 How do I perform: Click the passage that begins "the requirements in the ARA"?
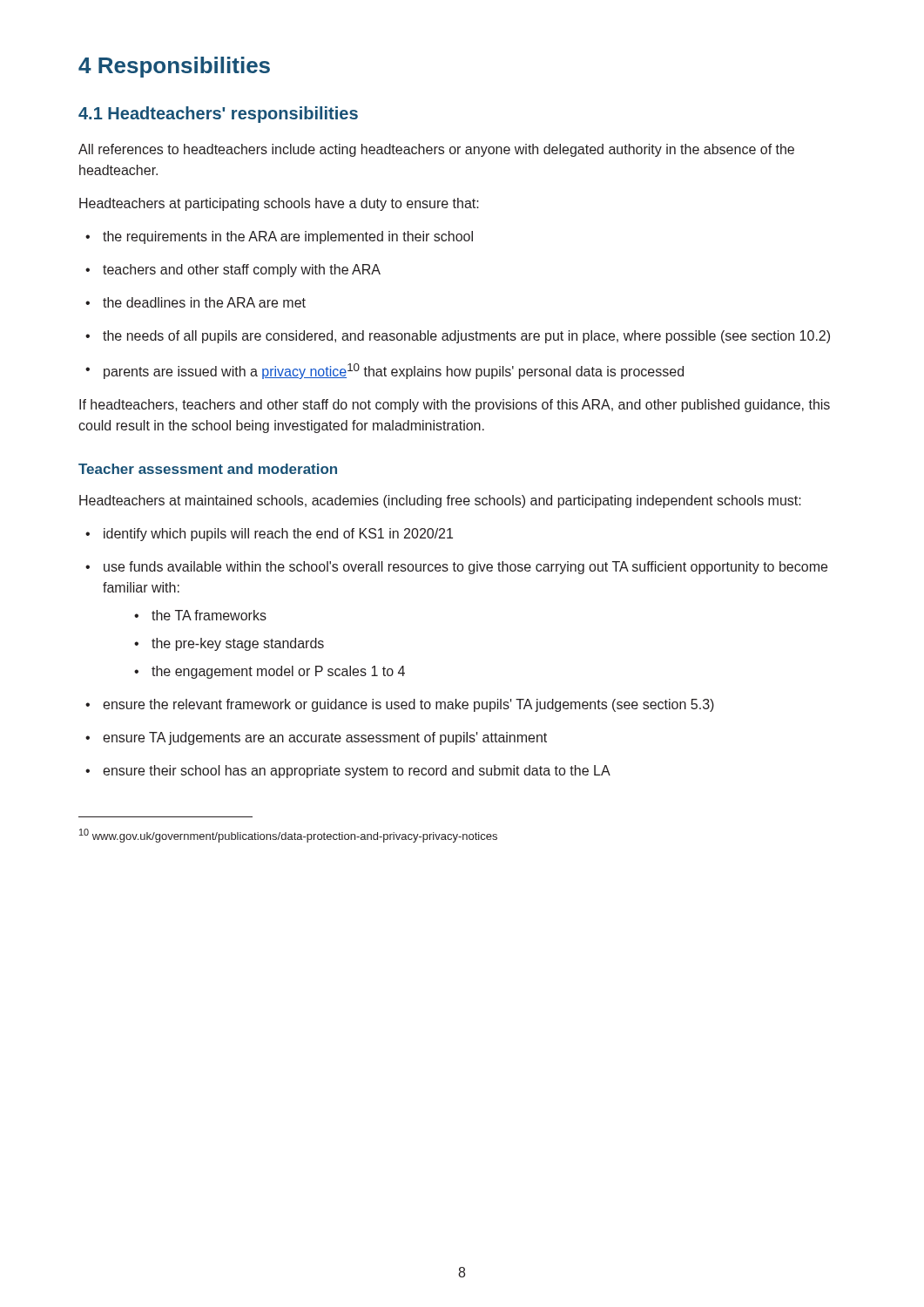point(462,237)
